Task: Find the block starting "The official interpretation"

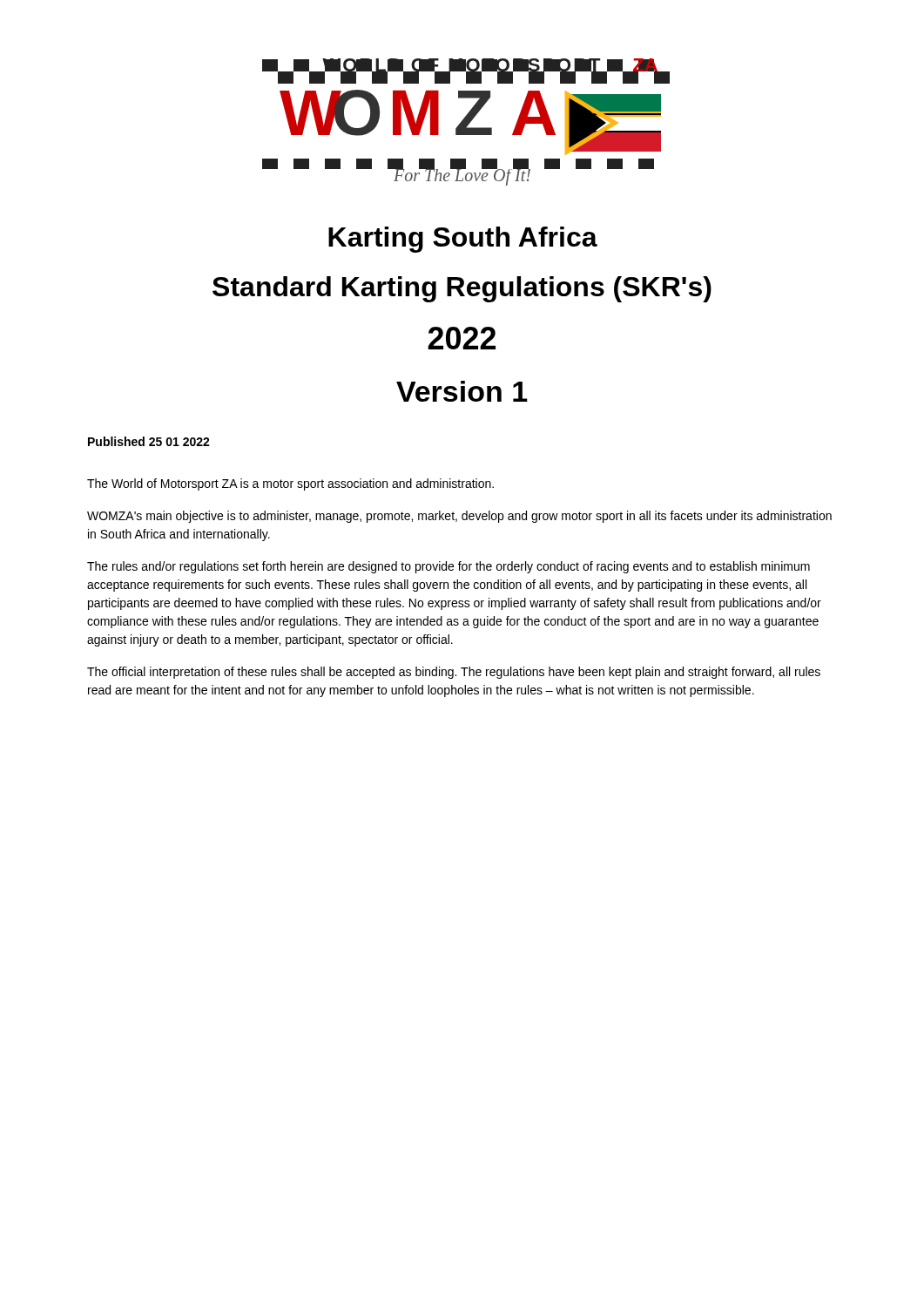Action: coord(454,681)
